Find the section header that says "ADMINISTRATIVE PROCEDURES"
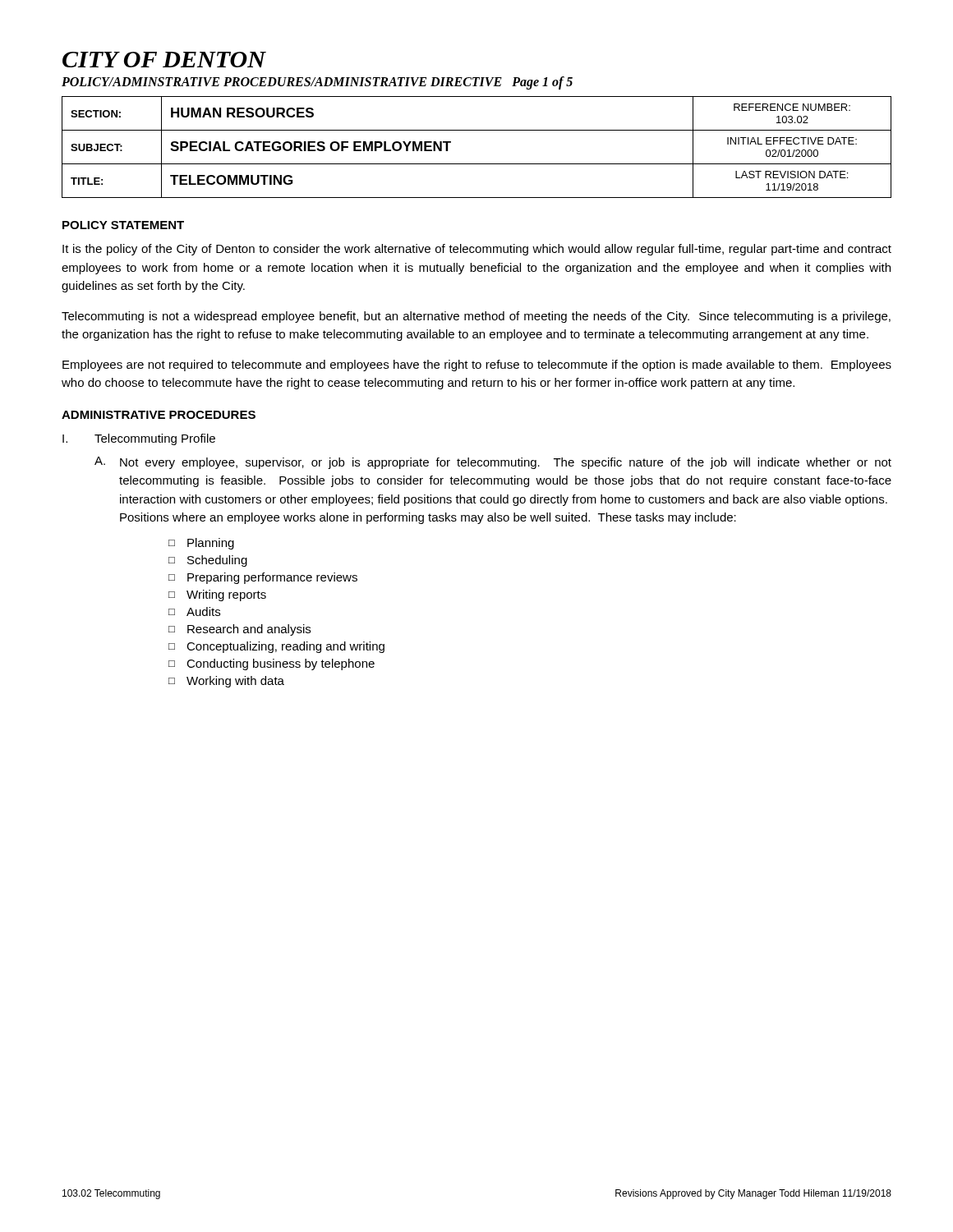This screenshot has height=1232, width=953. [159, 414]
